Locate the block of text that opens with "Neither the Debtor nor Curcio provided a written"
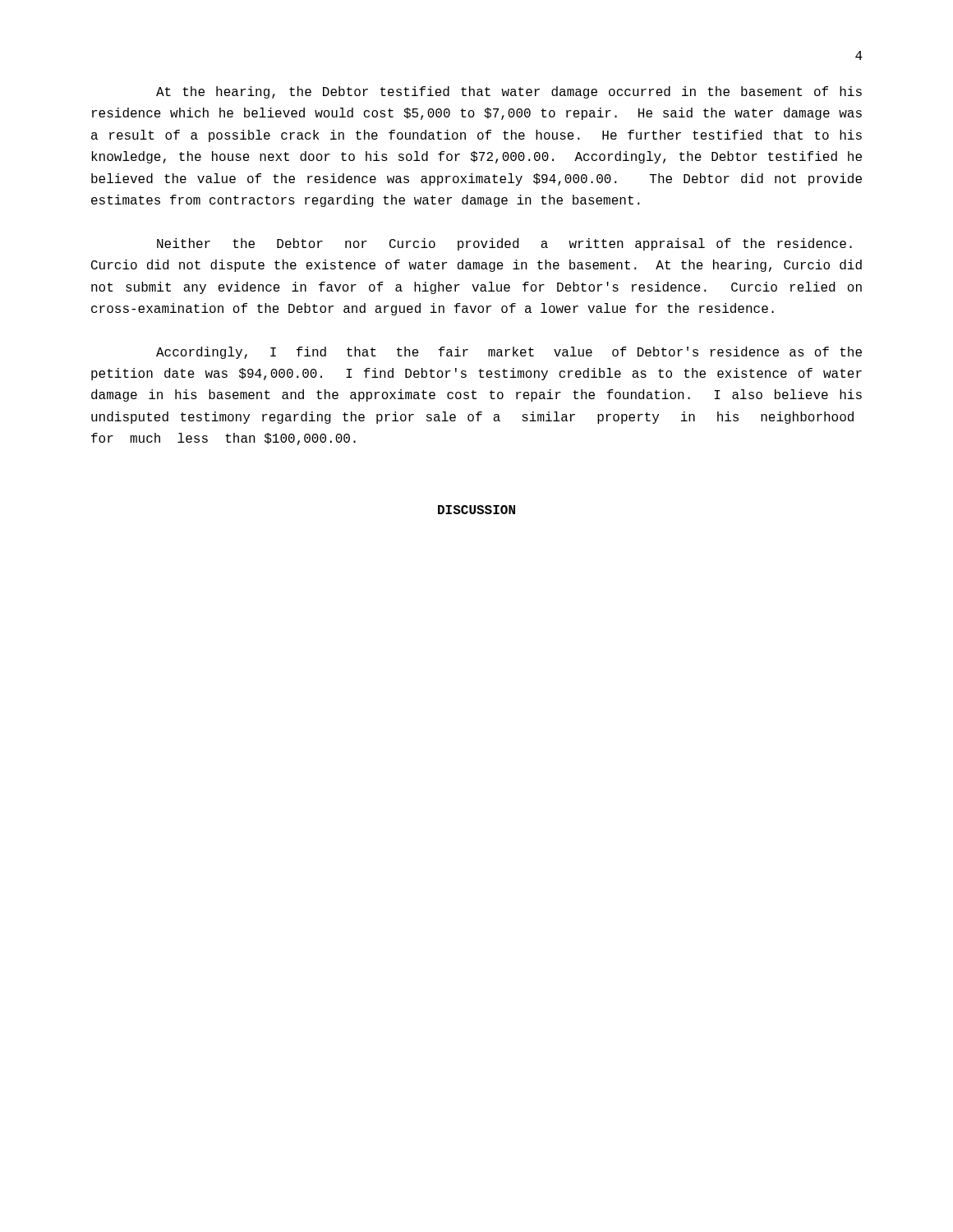The width and height of the screenshot is (953, 1232). point(476,277)
